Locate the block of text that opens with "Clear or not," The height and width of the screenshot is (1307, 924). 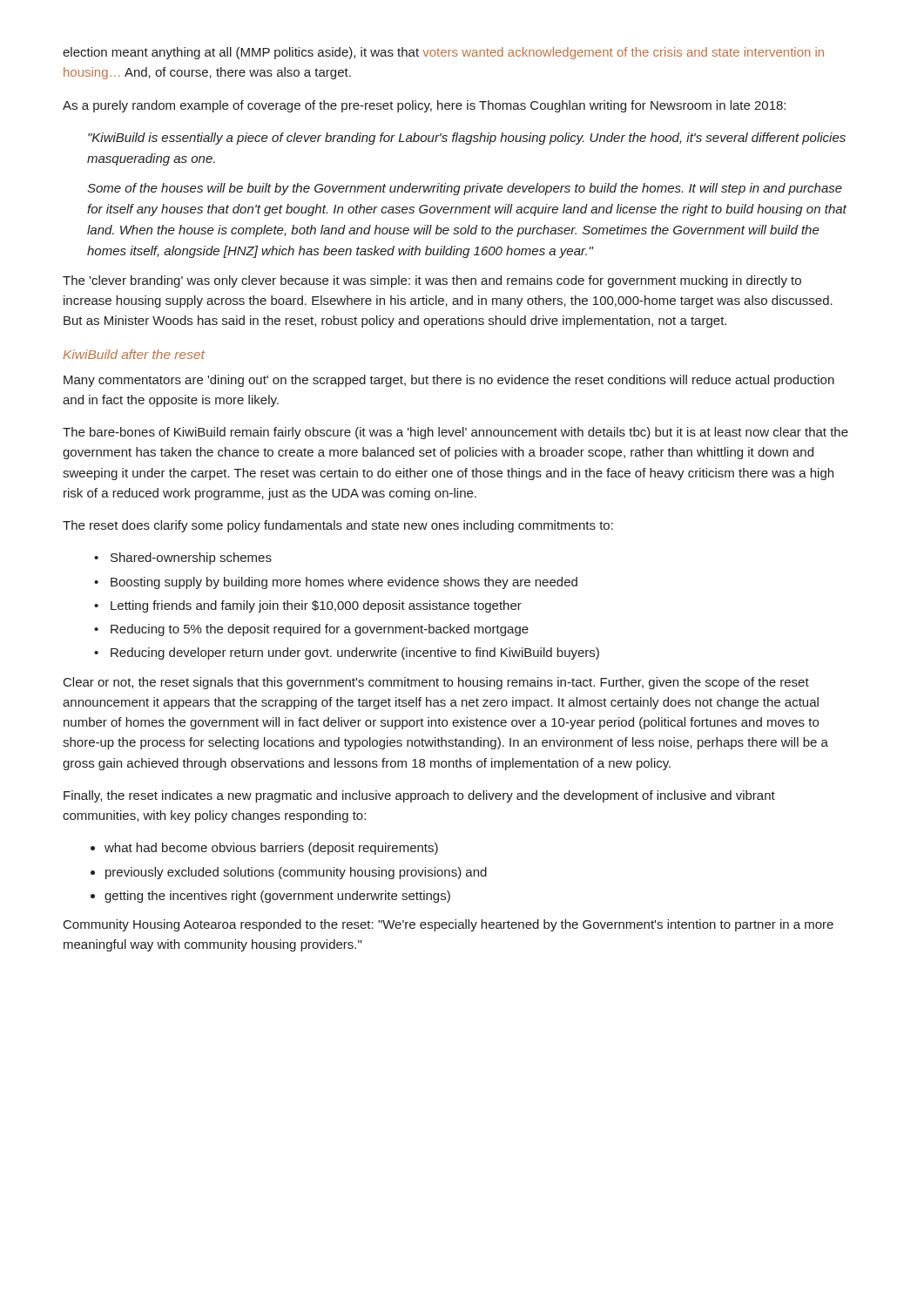click(445, 722)
